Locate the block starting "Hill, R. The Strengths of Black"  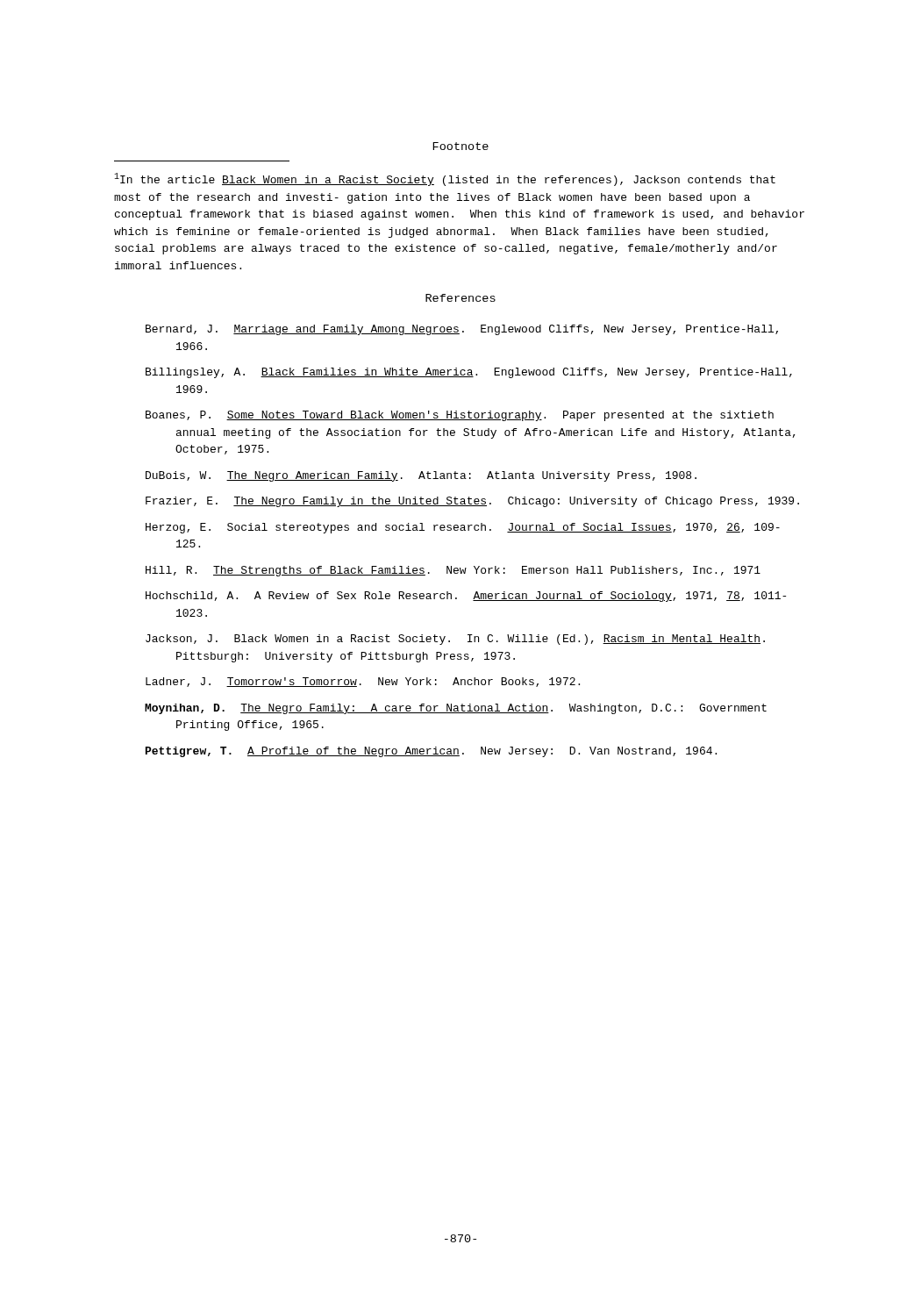pos(453,571)
